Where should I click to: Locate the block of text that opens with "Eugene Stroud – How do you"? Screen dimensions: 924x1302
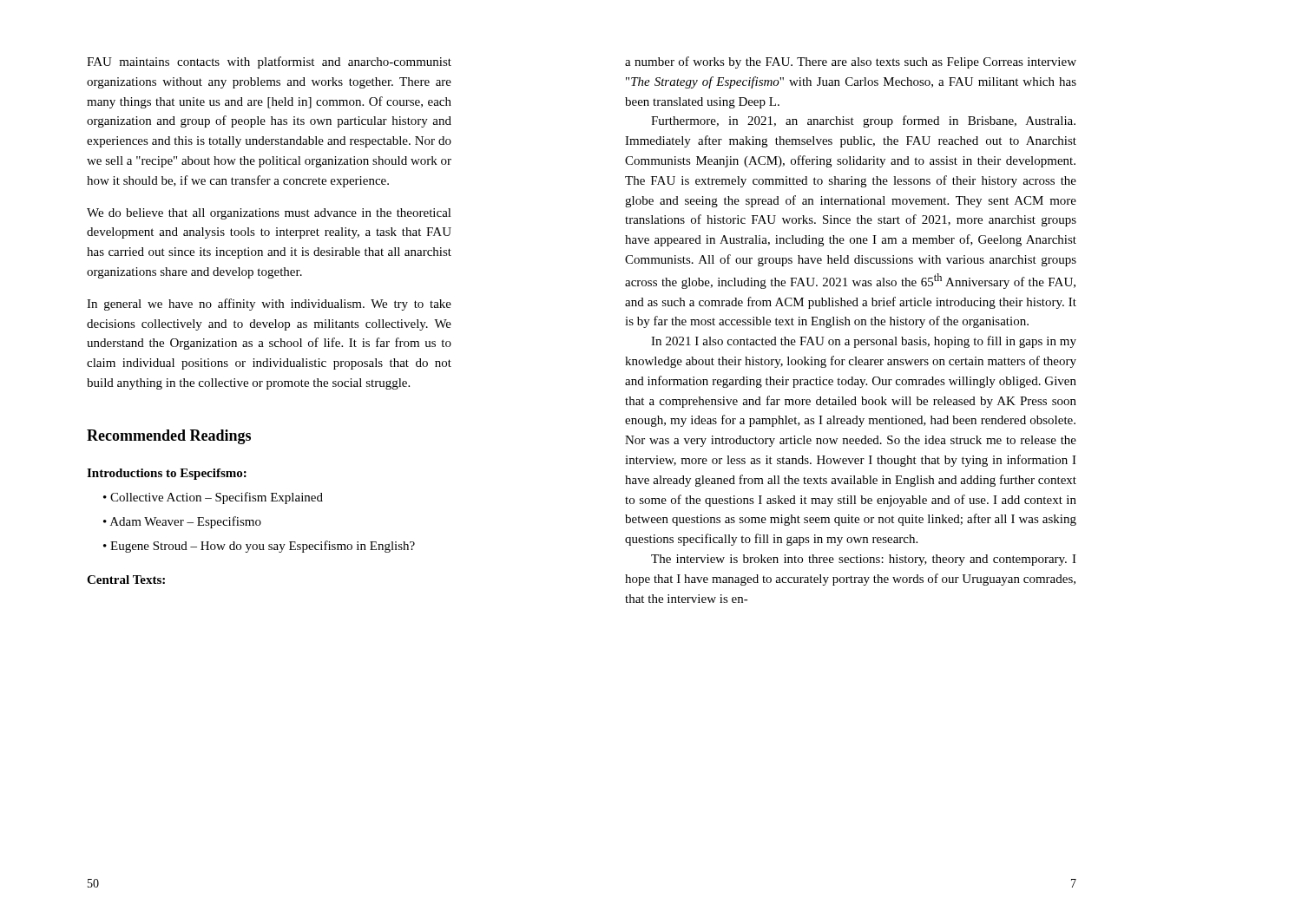tap(263, 546)
